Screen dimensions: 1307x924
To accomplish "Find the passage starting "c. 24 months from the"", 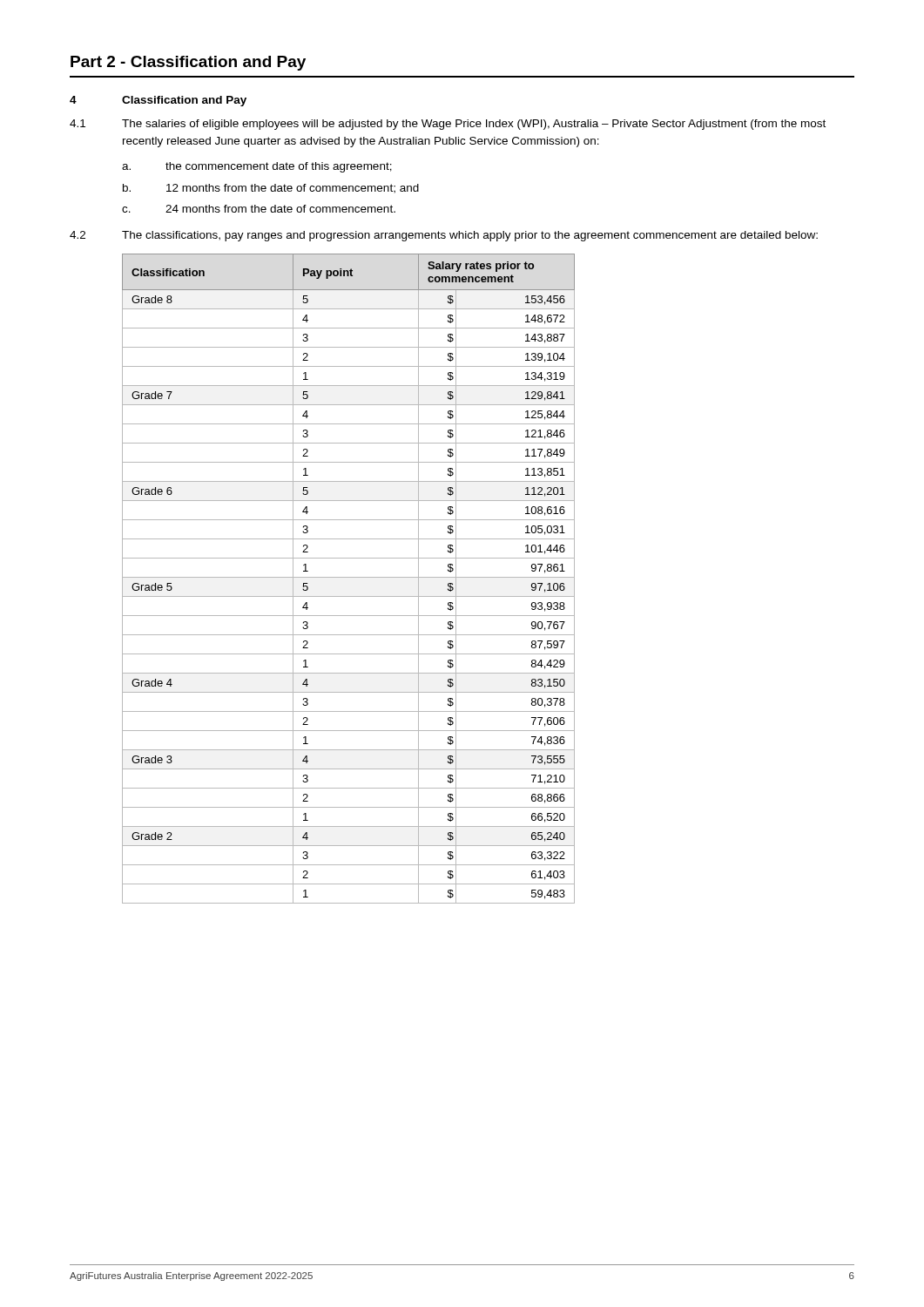I will point(259,209).
